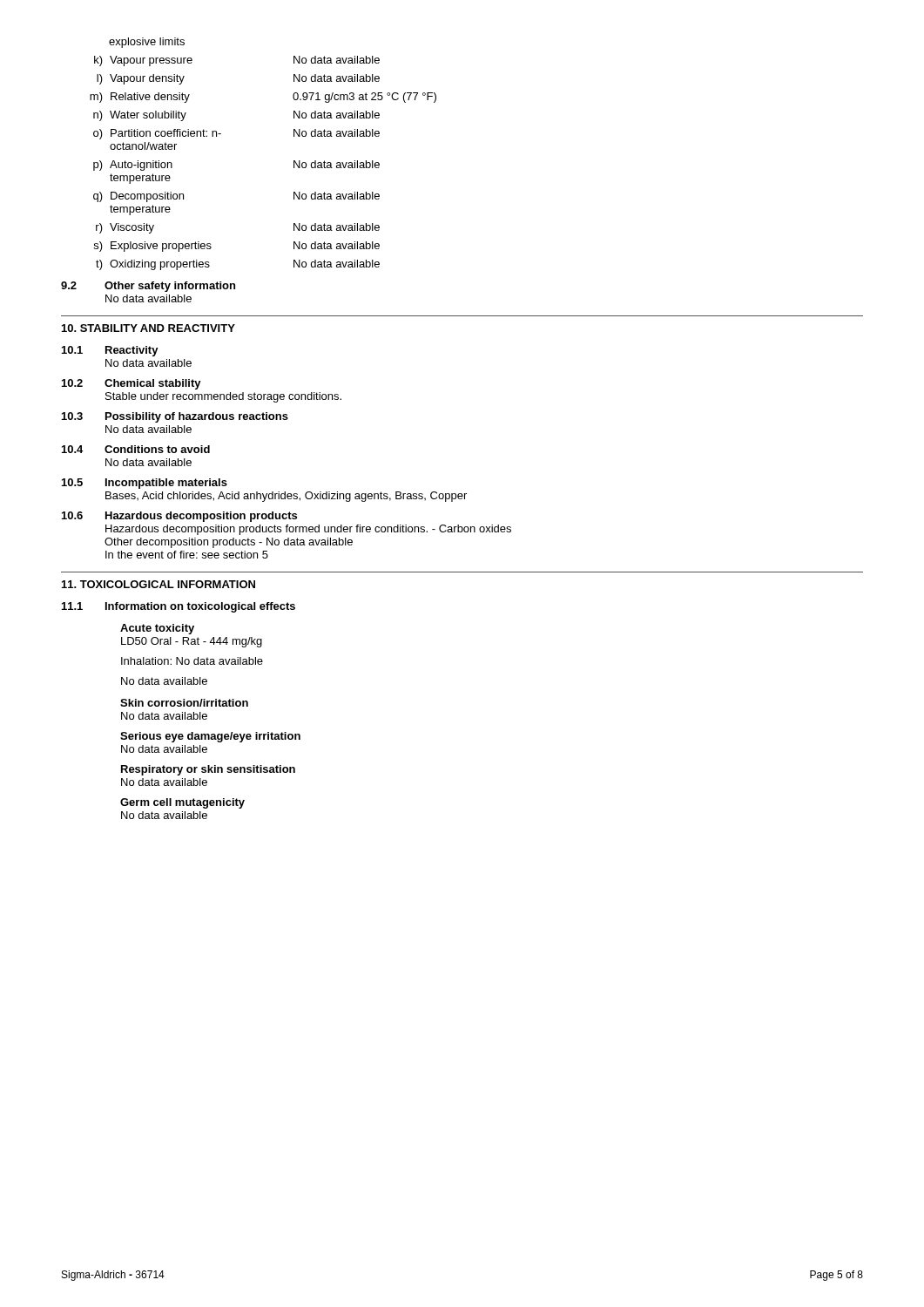This screenshot has width=924, height=1307.
Task: Locate the list item containing "n) Water solubility"
Action: (145, 115)
